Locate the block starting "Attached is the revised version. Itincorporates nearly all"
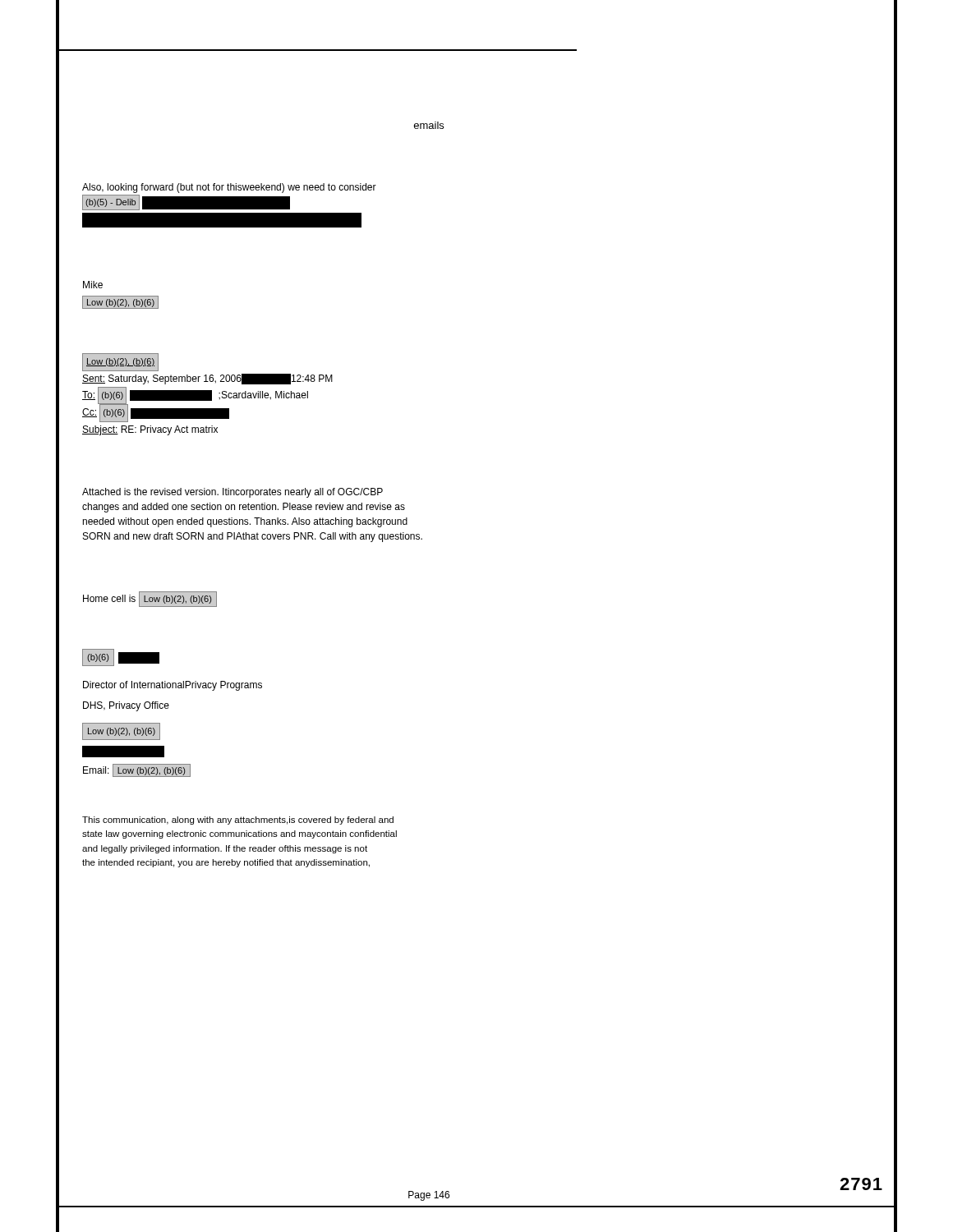953x1232 pixels. click(x=253, y=514)
